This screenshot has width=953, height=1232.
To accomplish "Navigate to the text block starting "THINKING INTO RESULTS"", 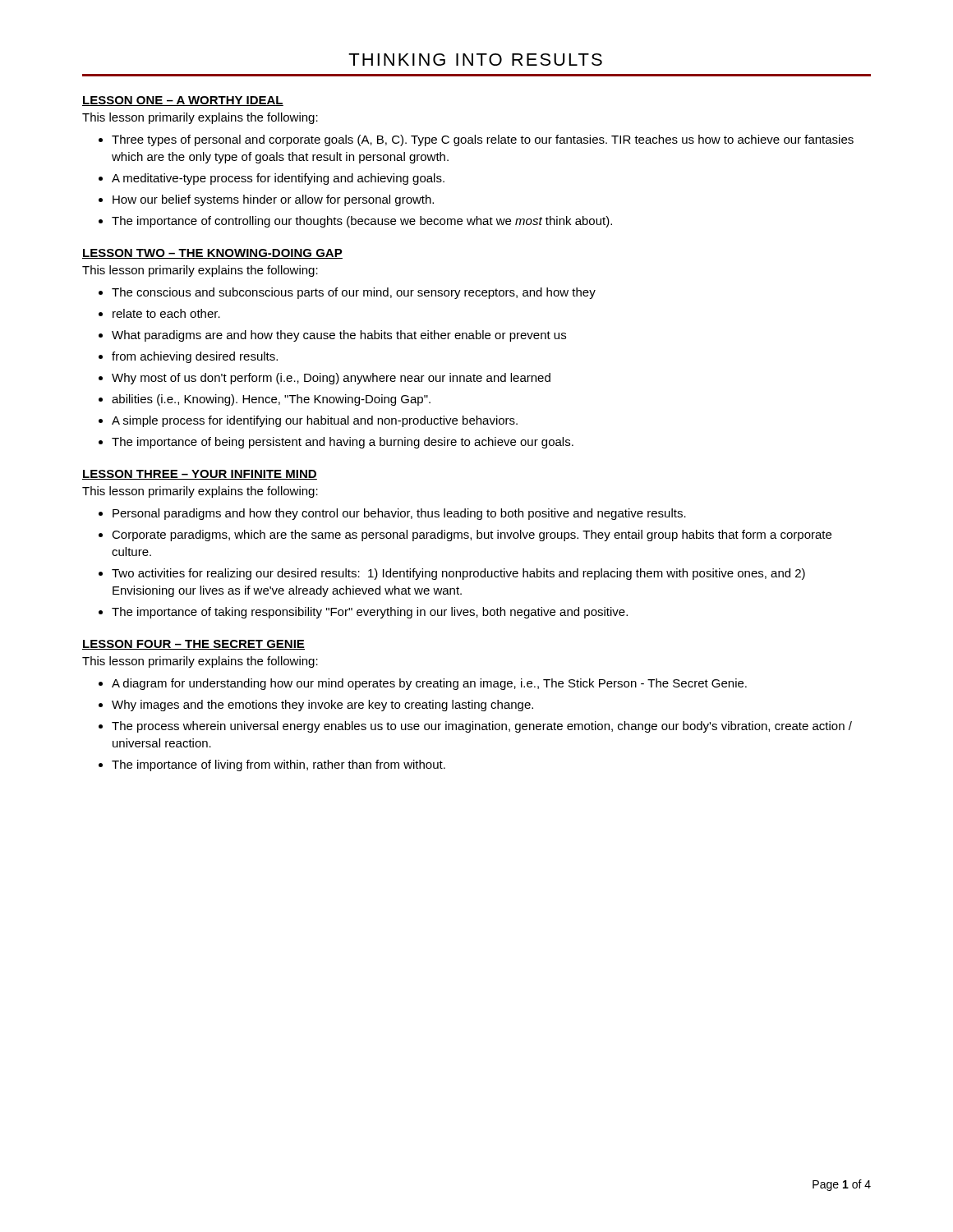I will 476,63.
